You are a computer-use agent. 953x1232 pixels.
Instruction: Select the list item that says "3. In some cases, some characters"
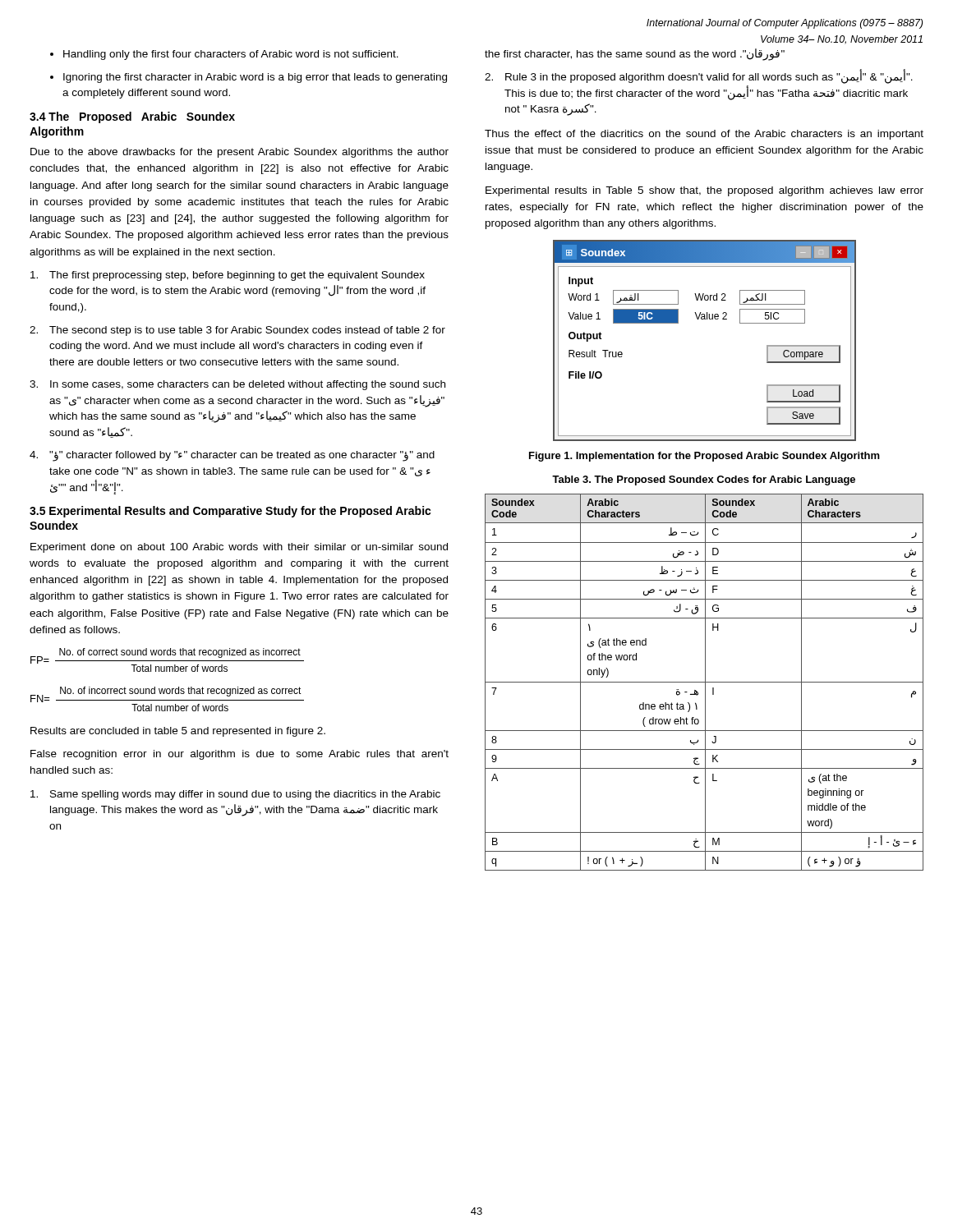coord(239,408)
